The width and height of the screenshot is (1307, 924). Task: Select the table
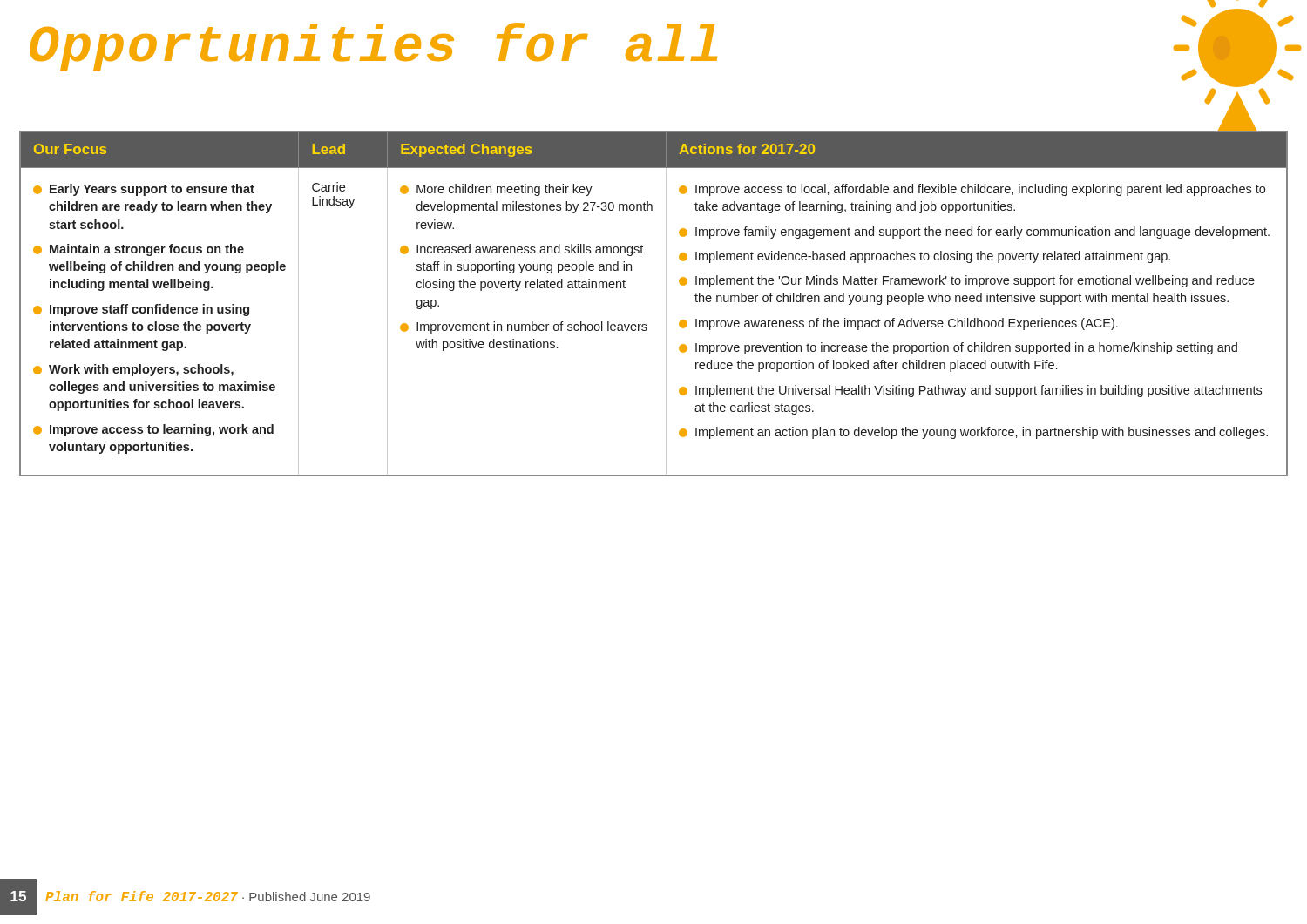[654, 497]
